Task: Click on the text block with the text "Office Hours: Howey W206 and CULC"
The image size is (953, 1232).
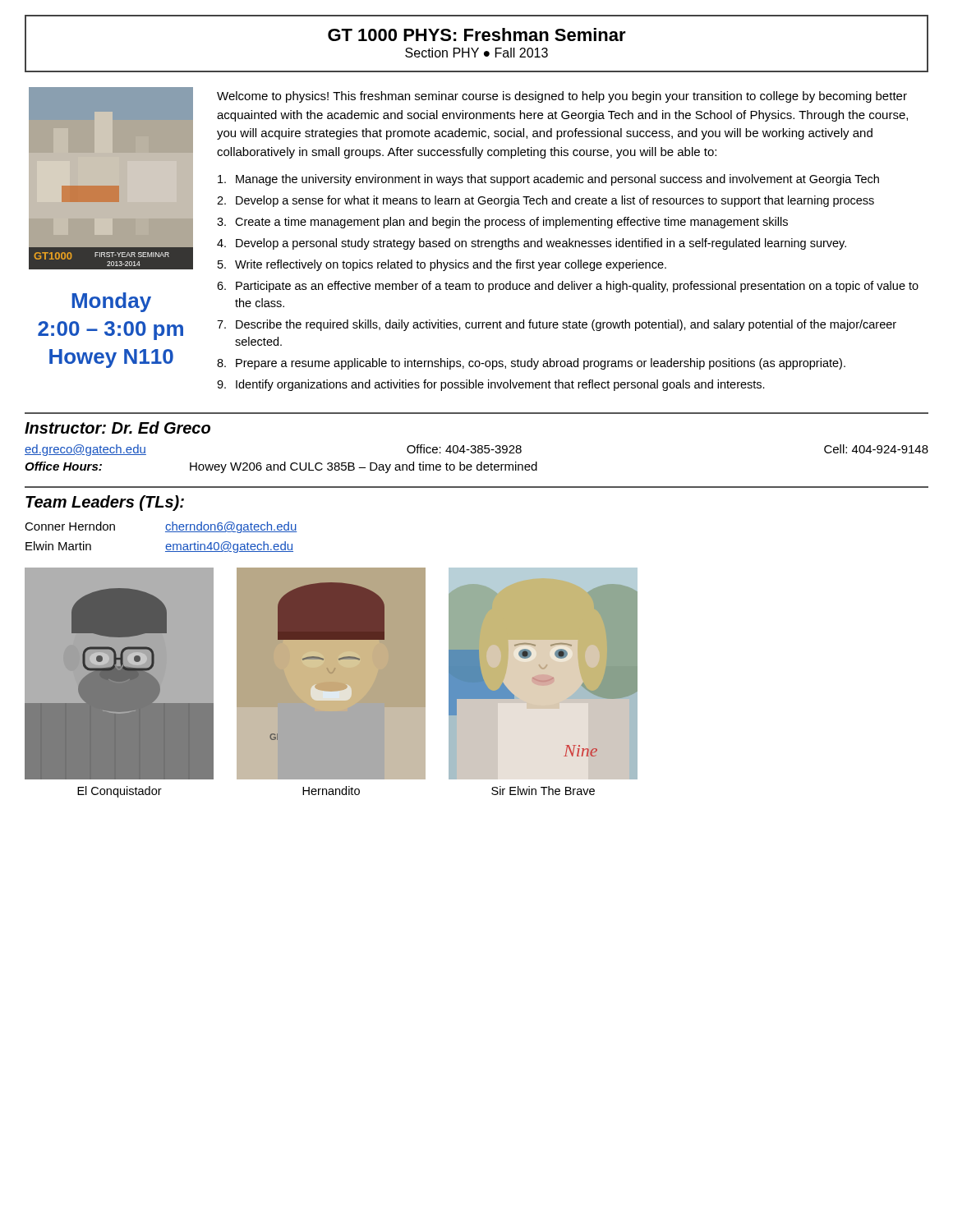Action: click(281, 466)
